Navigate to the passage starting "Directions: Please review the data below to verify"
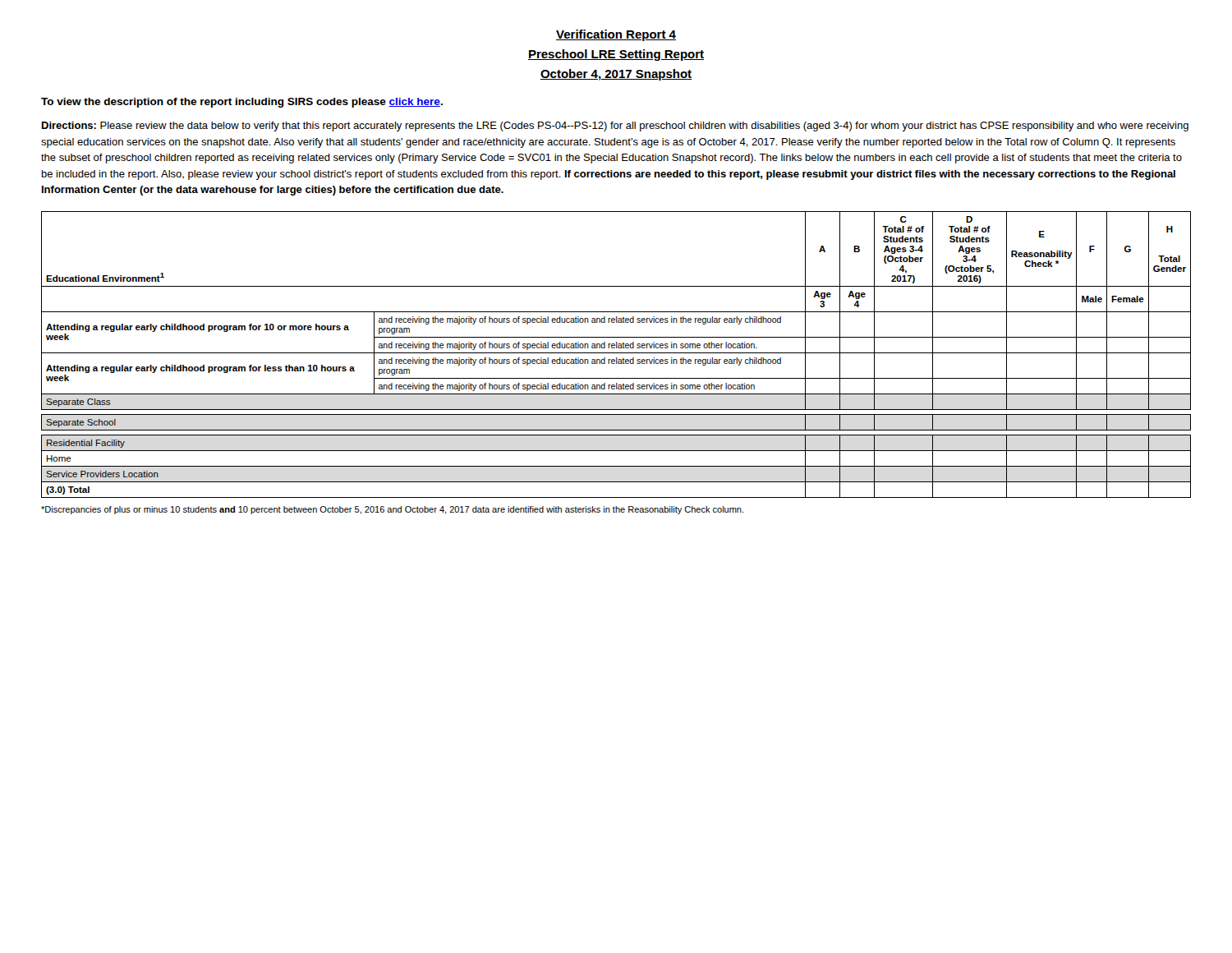 coord(615,157)
